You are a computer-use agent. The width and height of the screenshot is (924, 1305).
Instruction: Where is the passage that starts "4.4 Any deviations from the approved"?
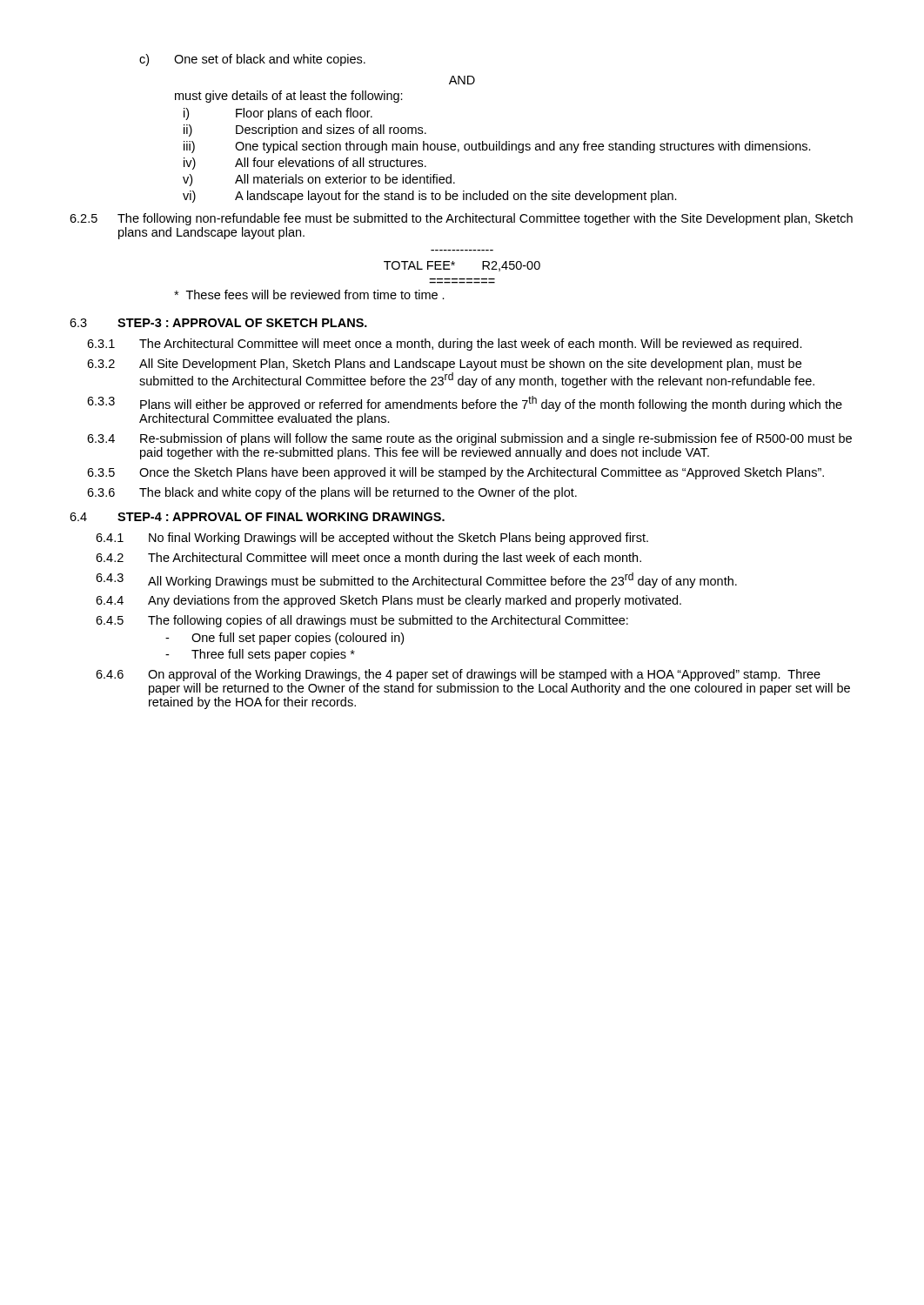point(475,601)
